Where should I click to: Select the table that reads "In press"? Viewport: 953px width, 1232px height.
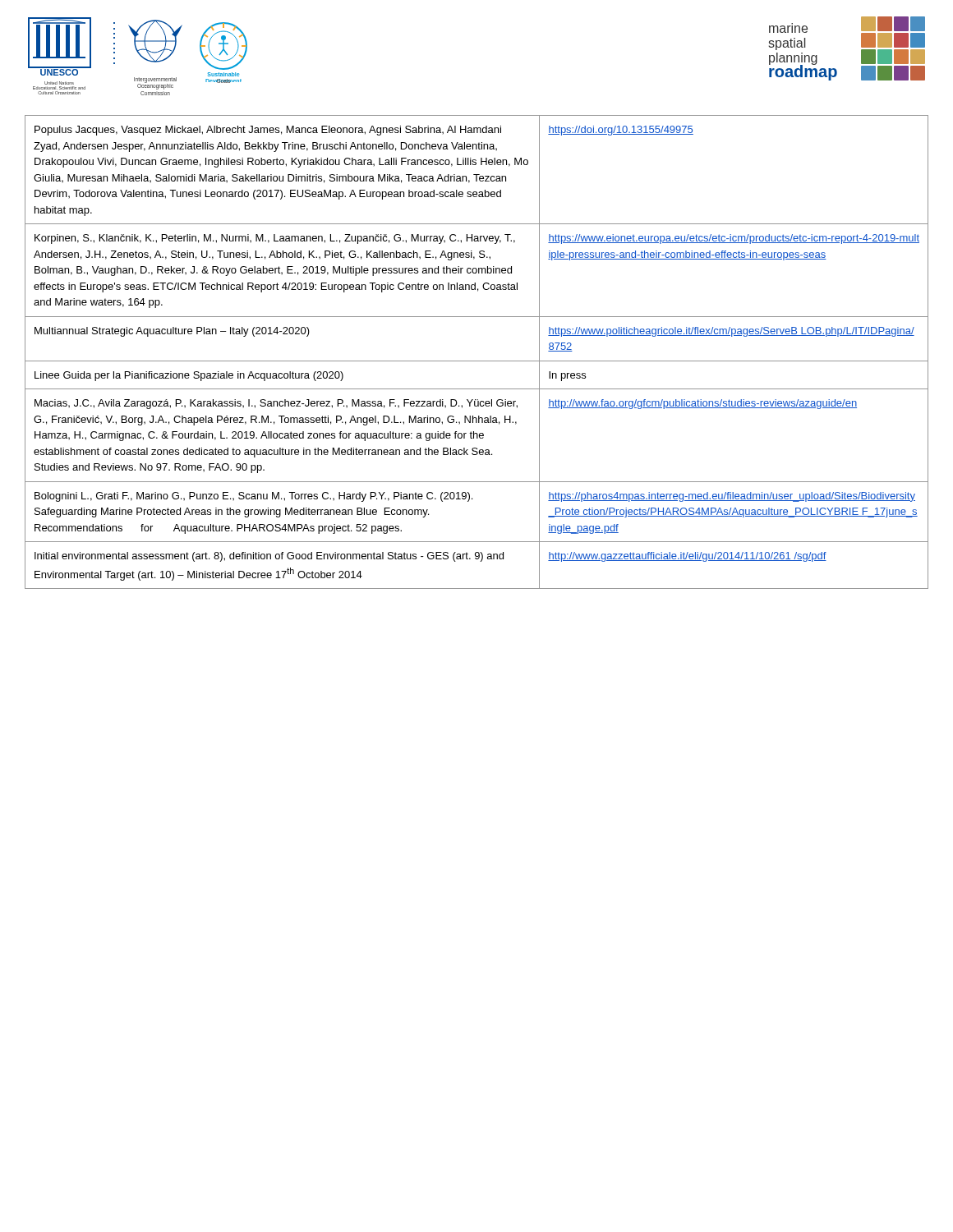476,665
